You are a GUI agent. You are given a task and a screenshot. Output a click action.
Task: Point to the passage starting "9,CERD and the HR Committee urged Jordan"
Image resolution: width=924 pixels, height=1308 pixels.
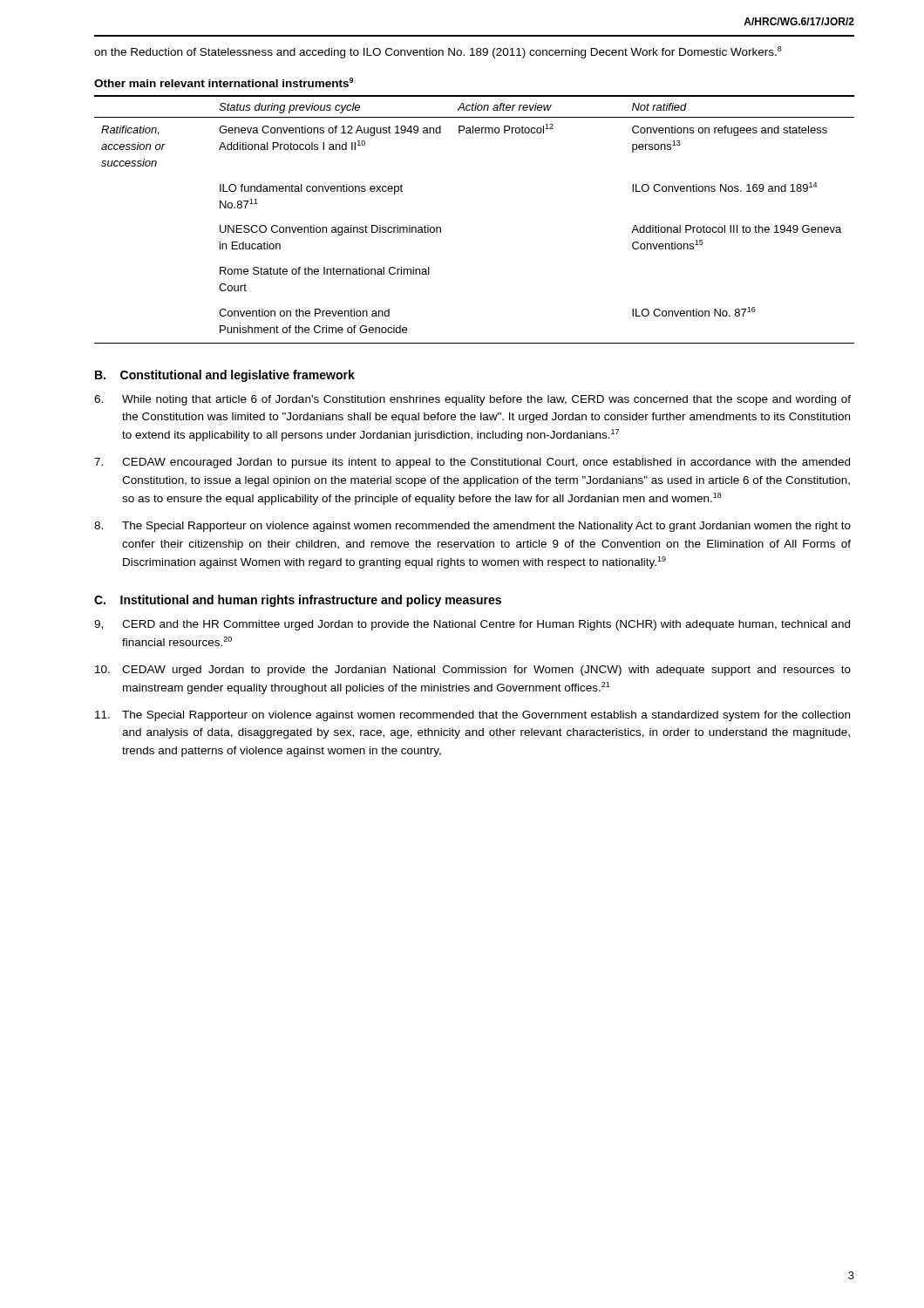pos(472,634)
